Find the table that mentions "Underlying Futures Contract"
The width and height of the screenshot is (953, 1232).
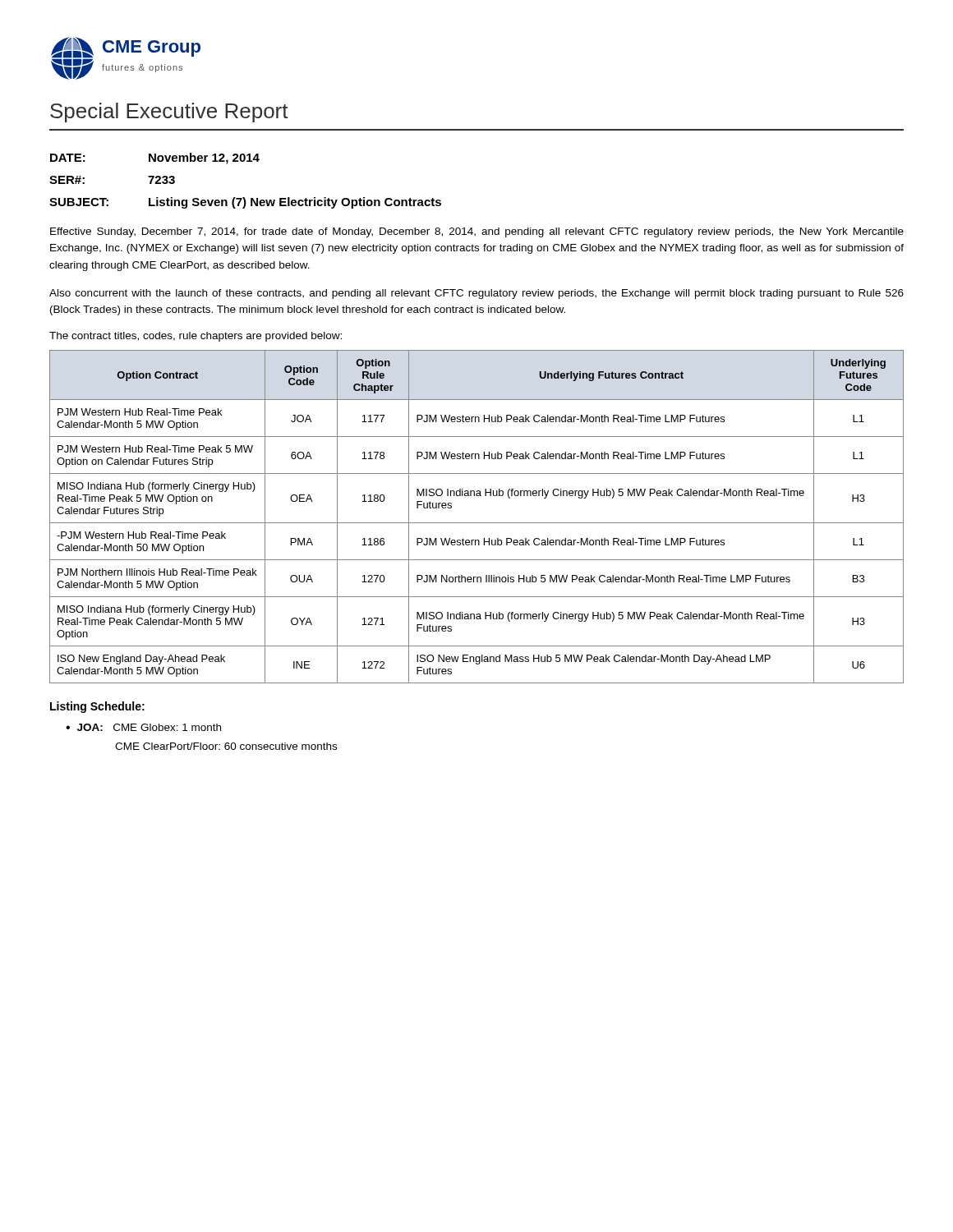coord(476,517)
